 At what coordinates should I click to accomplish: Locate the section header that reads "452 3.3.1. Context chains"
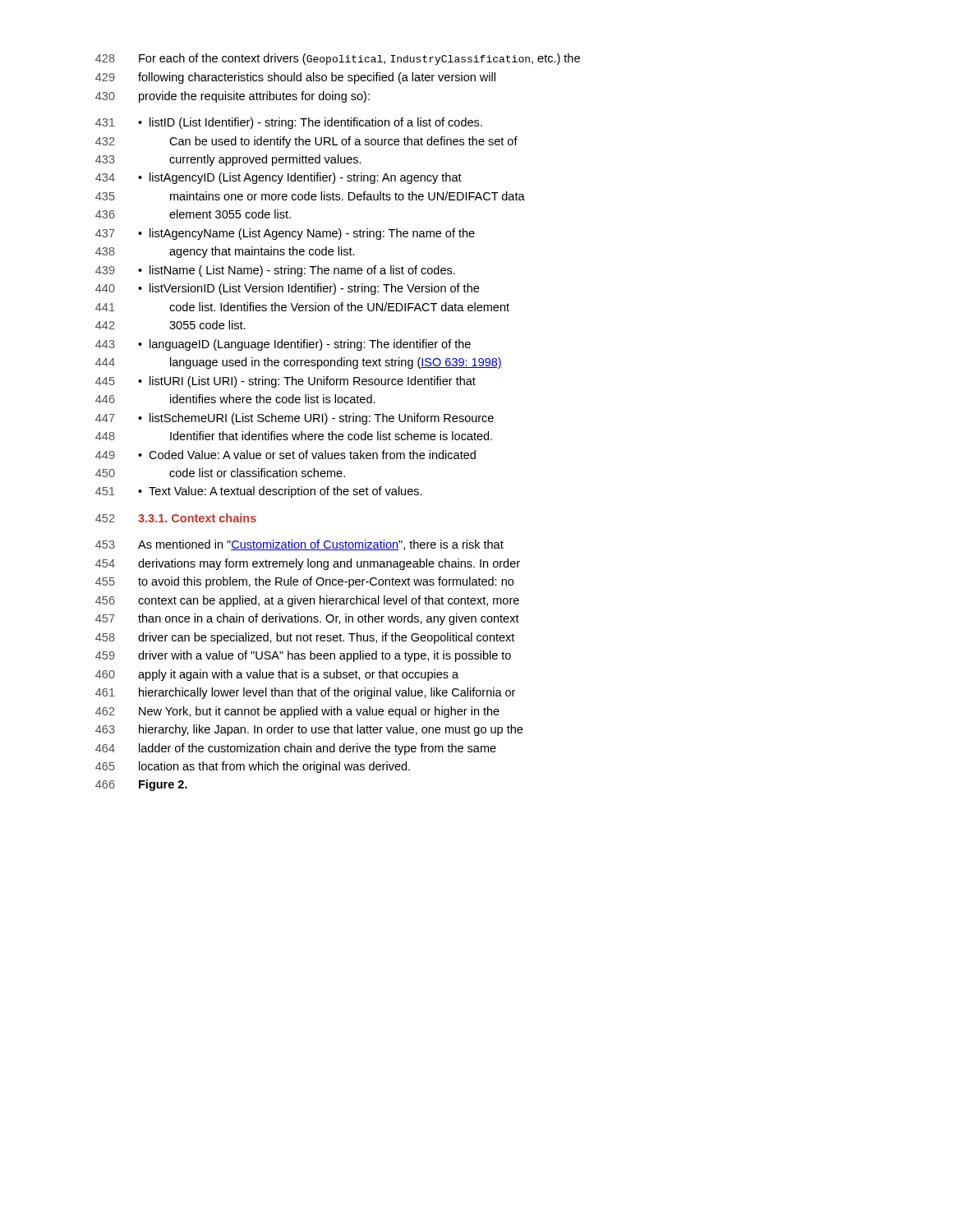[176, 518]
